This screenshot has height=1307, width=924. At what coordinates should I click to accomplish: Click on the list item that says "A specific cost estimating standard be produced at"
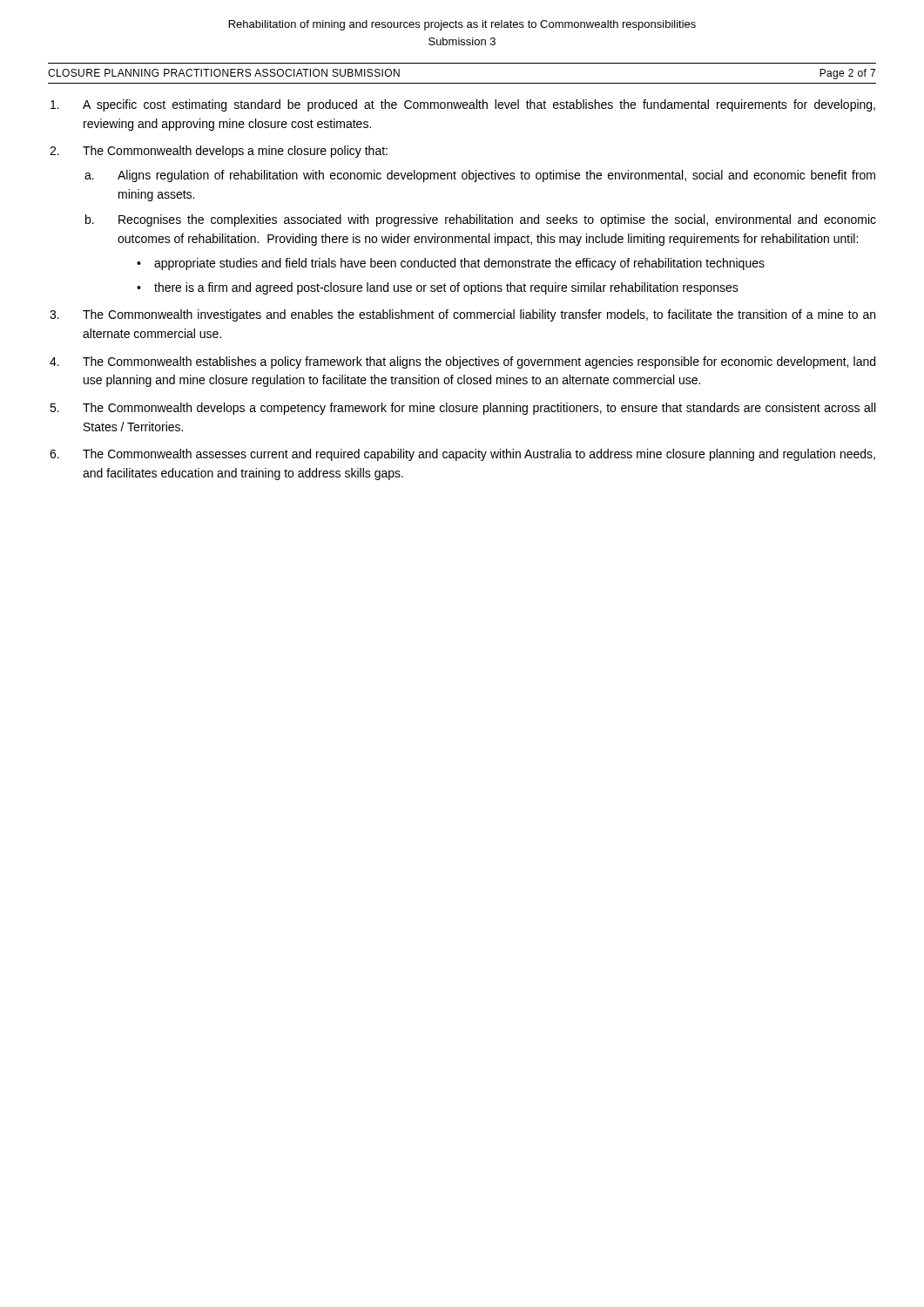[x=479, y=114]
